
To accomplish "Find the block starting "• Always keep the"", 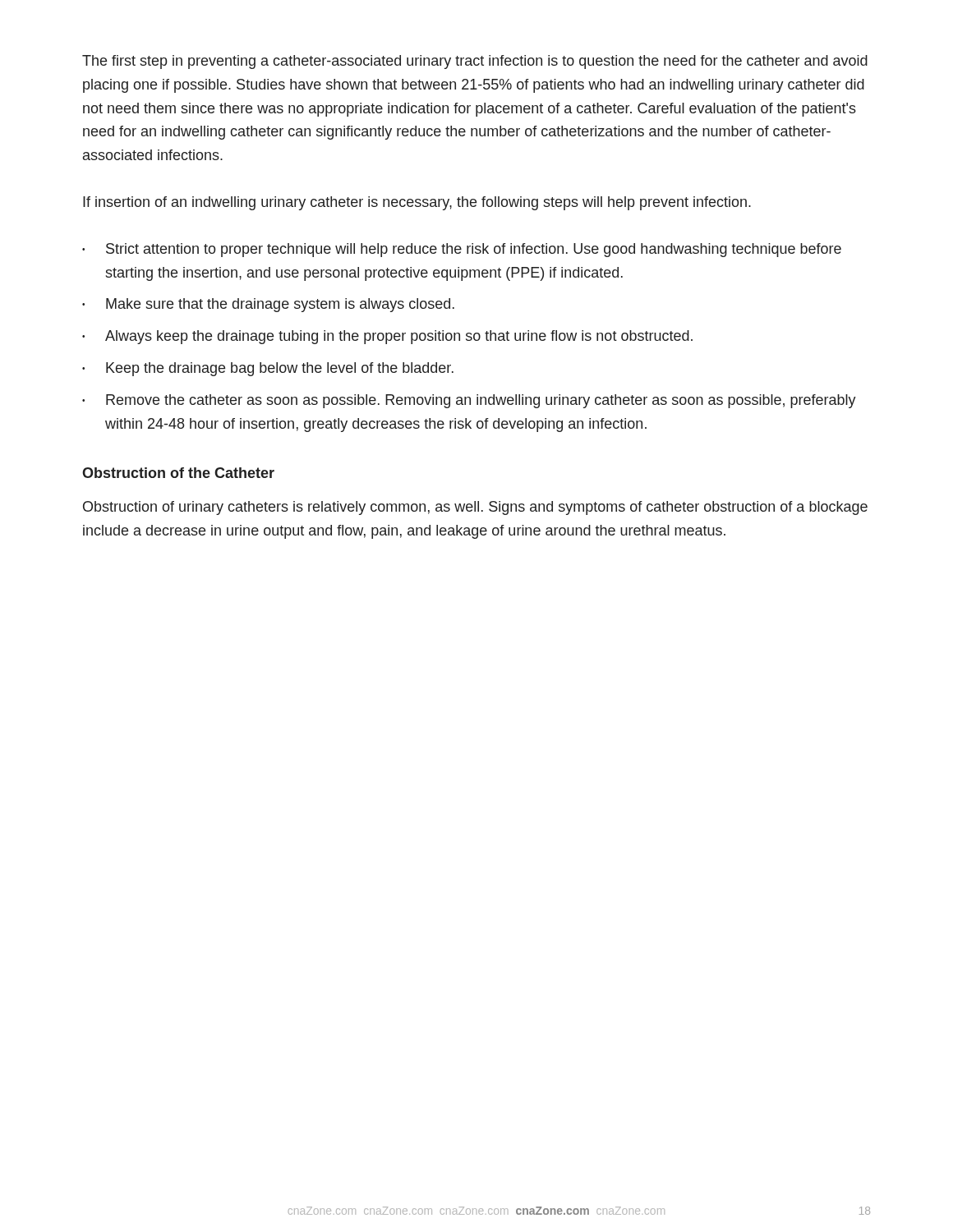I will 476,336.
